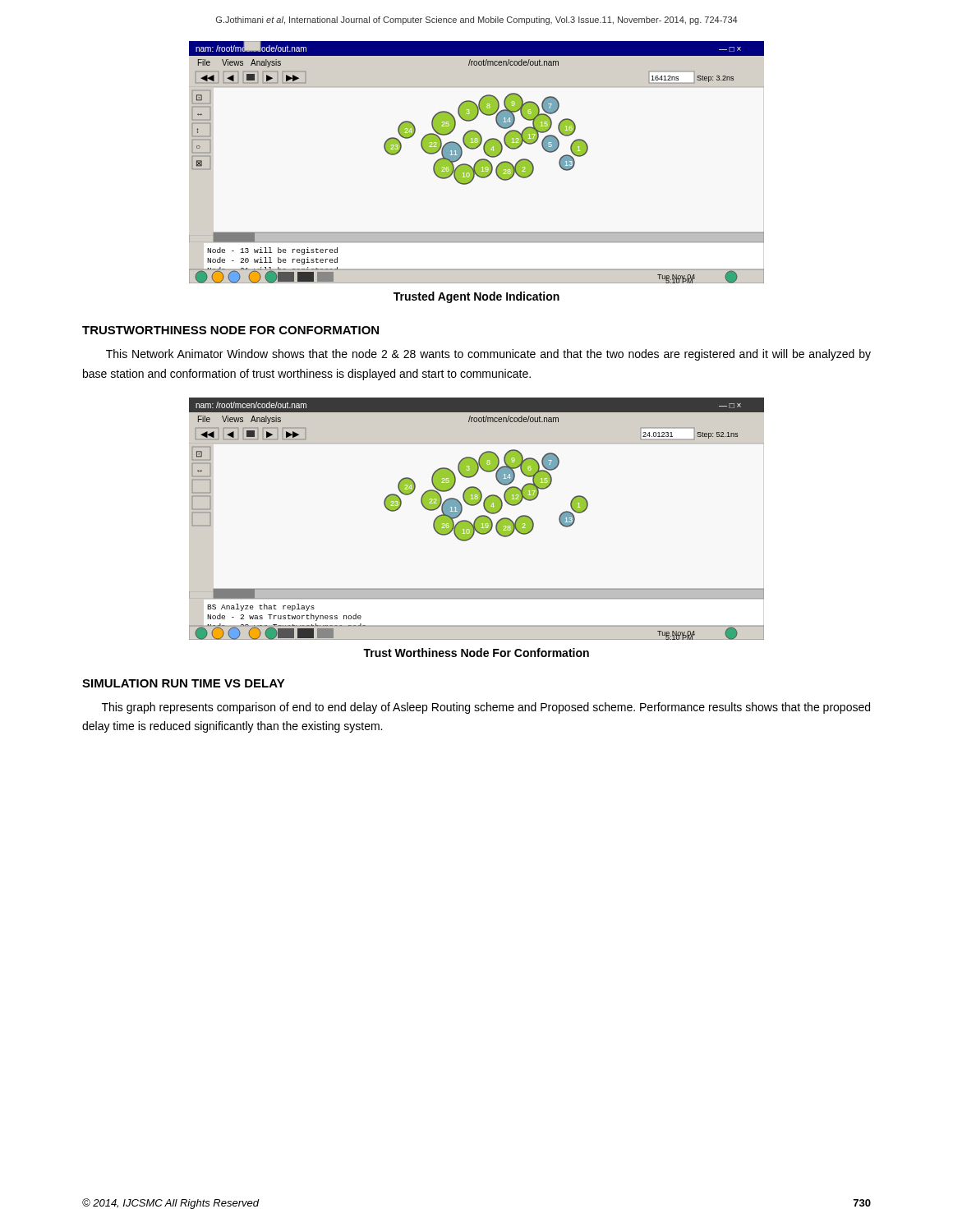Select the caption that reads "Trust Worthiness Node For Conformation"
Viewport: 953px width, 1232px height.
476,653
